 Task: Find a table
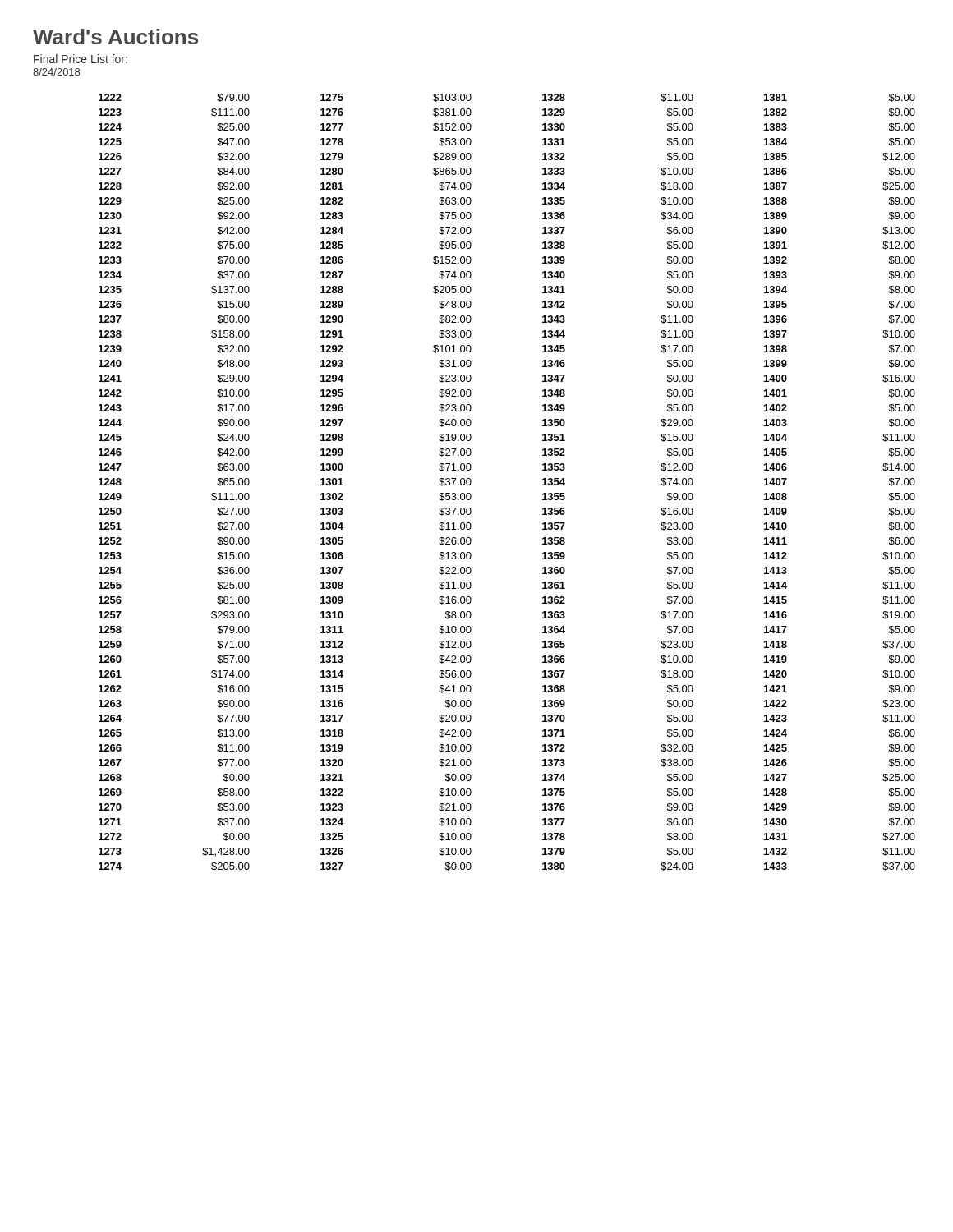point(476,481)
